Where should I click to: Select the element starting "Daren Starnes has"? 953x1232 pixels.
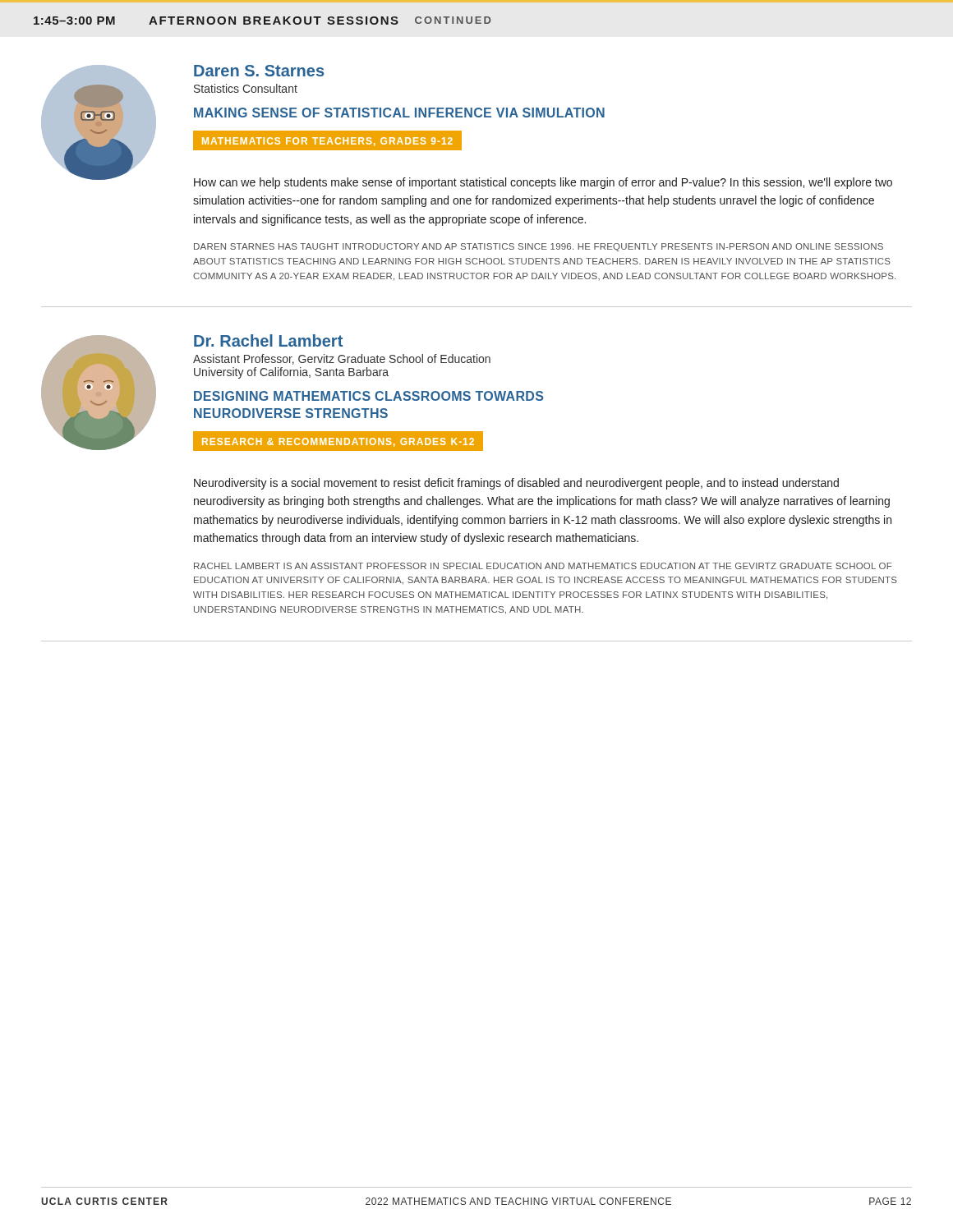click(x=553, y=262)
